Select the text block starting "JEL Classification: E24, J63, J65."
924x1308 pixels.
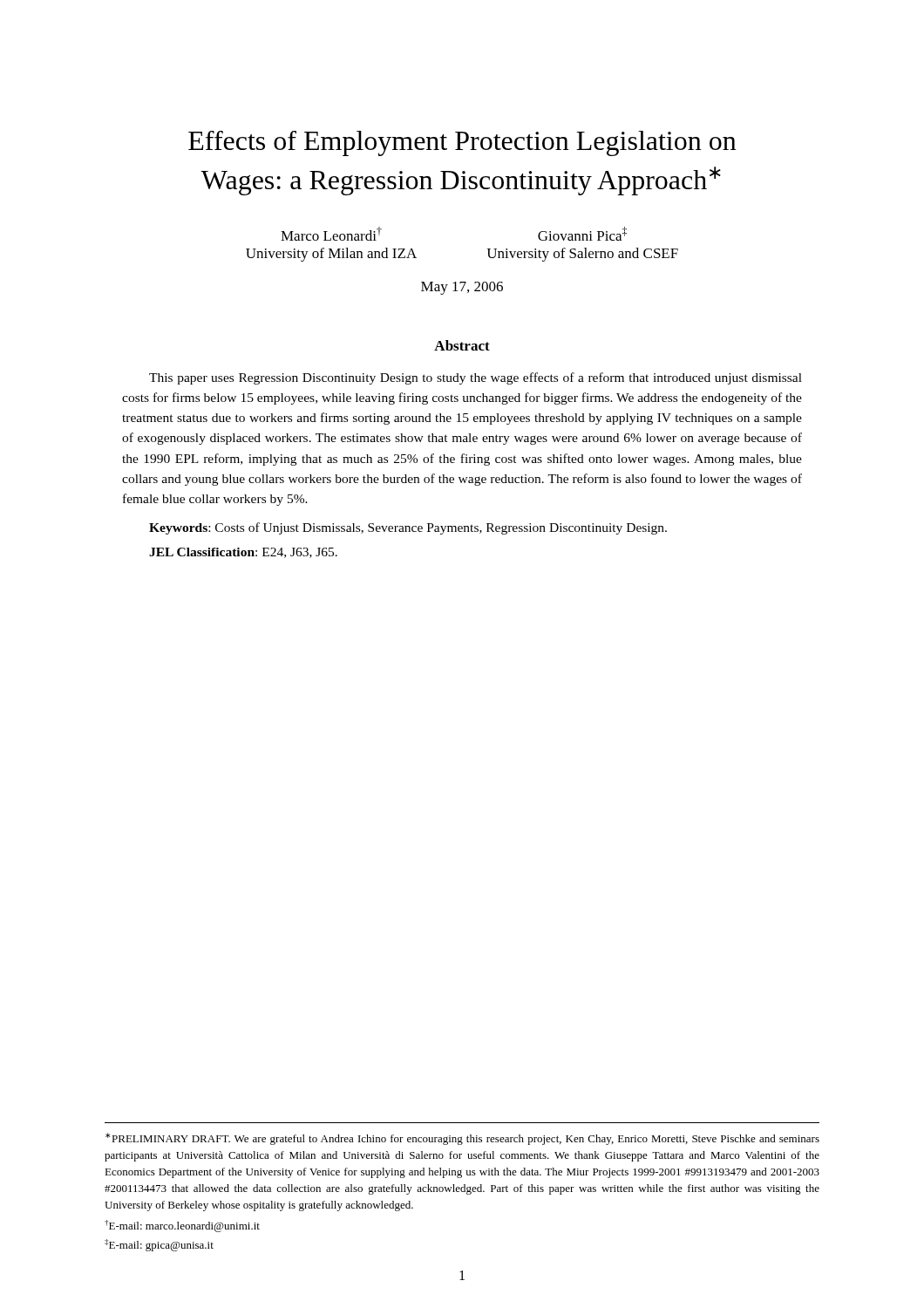tap(243, 551)
